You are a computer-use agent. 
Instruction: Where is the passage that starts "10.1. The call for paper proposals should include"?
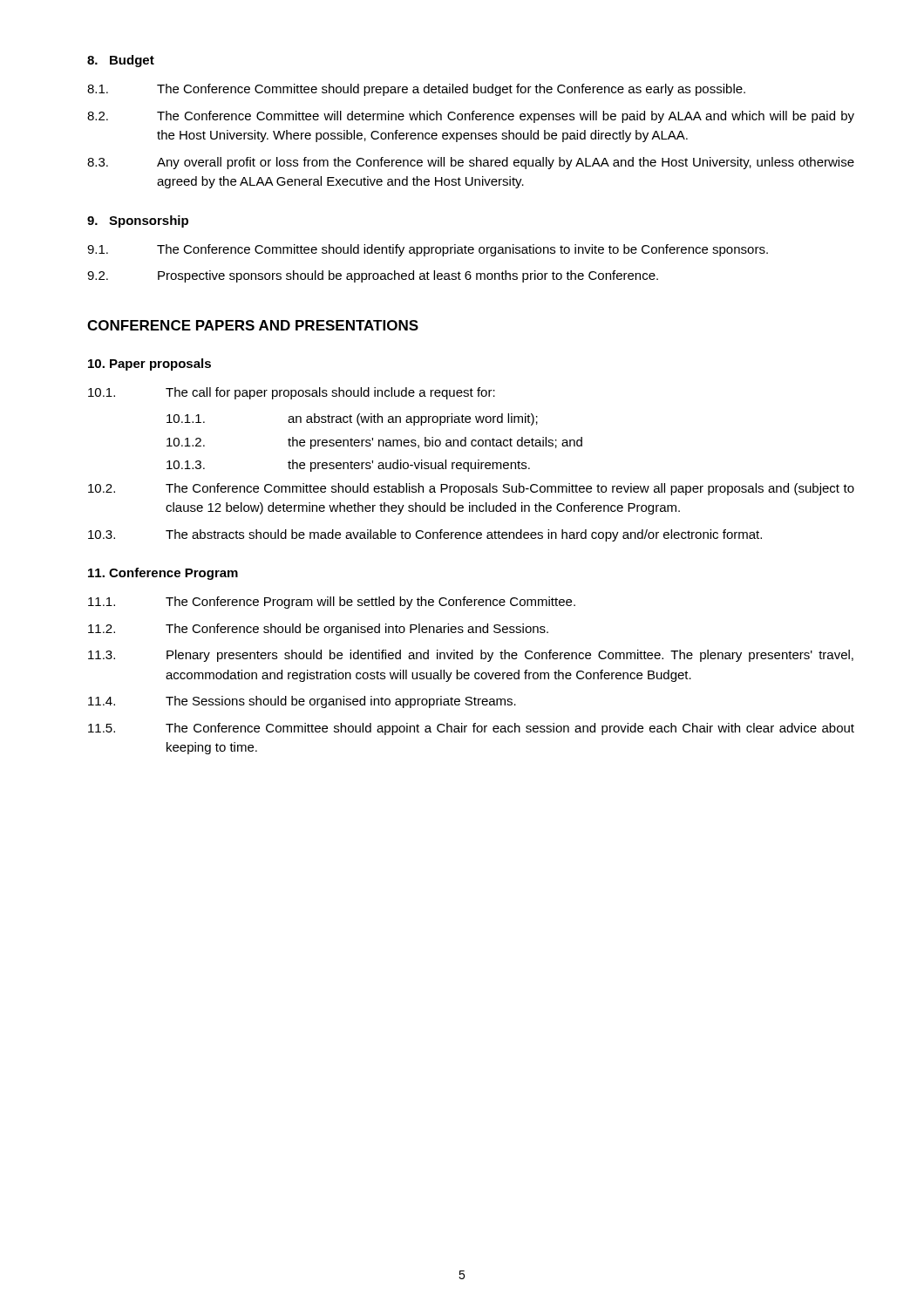coord(471,392)
